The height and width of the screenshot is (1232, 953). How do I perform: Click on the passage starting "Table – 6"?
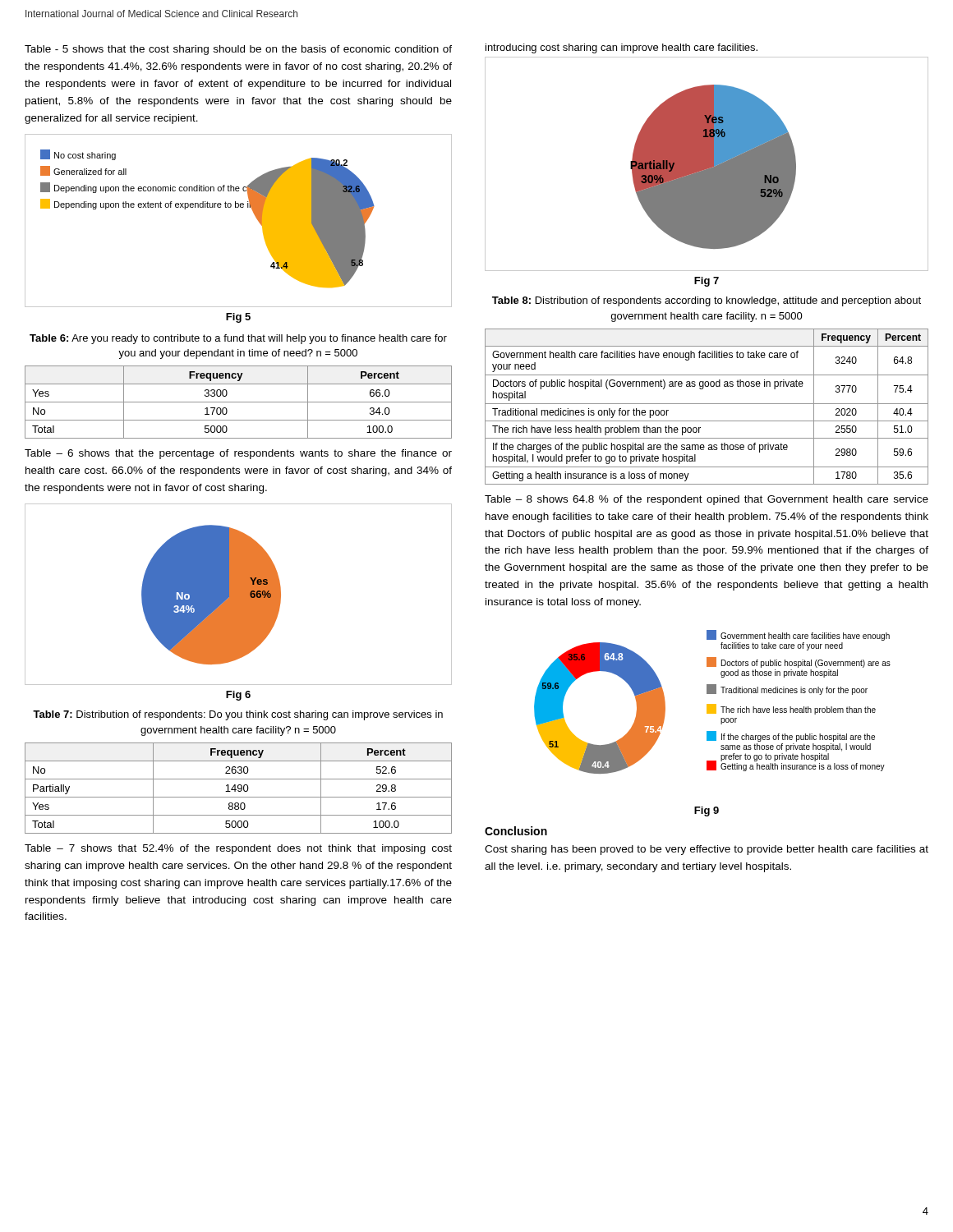(238, 470)
